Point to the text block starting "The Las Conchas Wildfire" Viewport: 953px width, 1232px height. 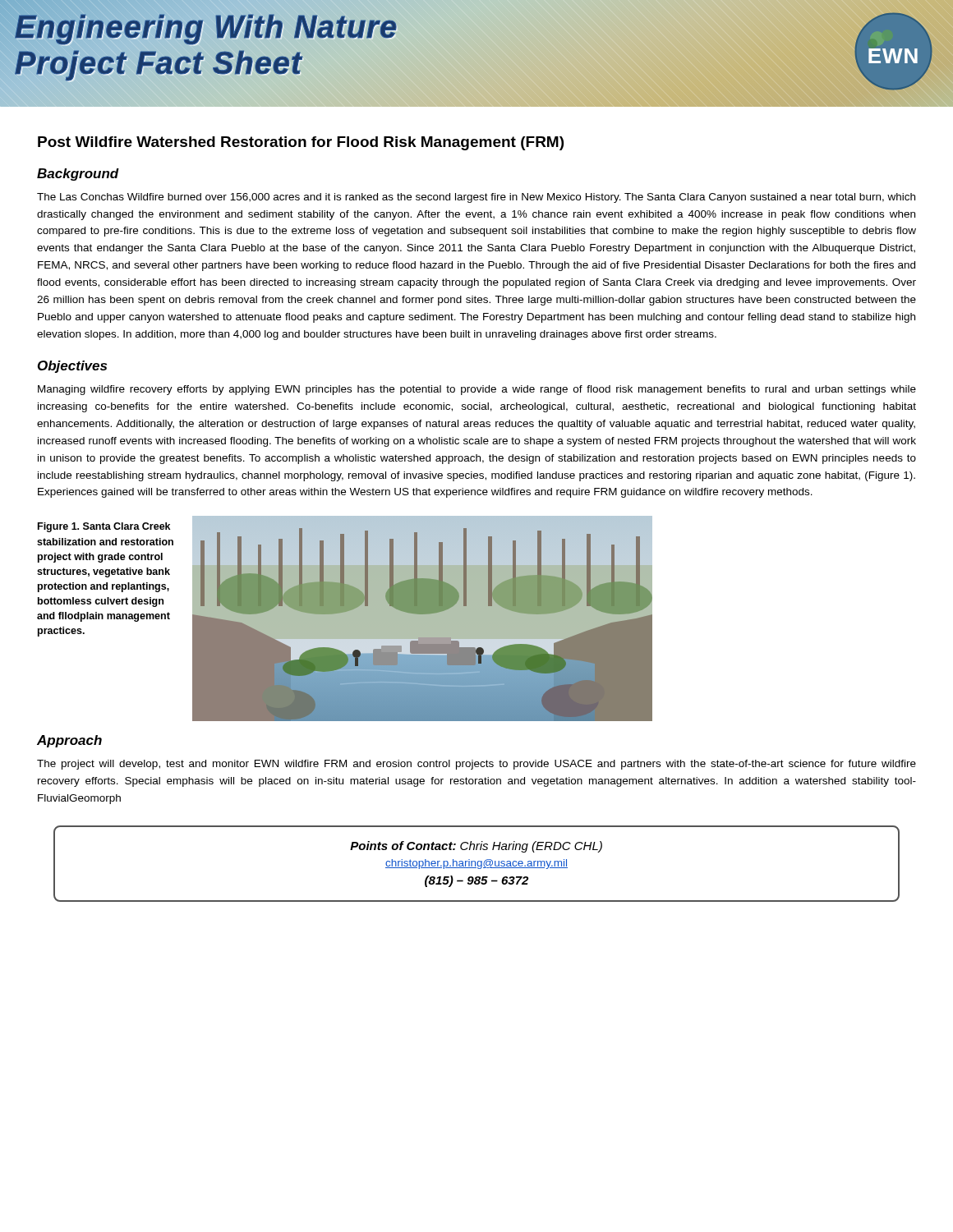point(476,265)
